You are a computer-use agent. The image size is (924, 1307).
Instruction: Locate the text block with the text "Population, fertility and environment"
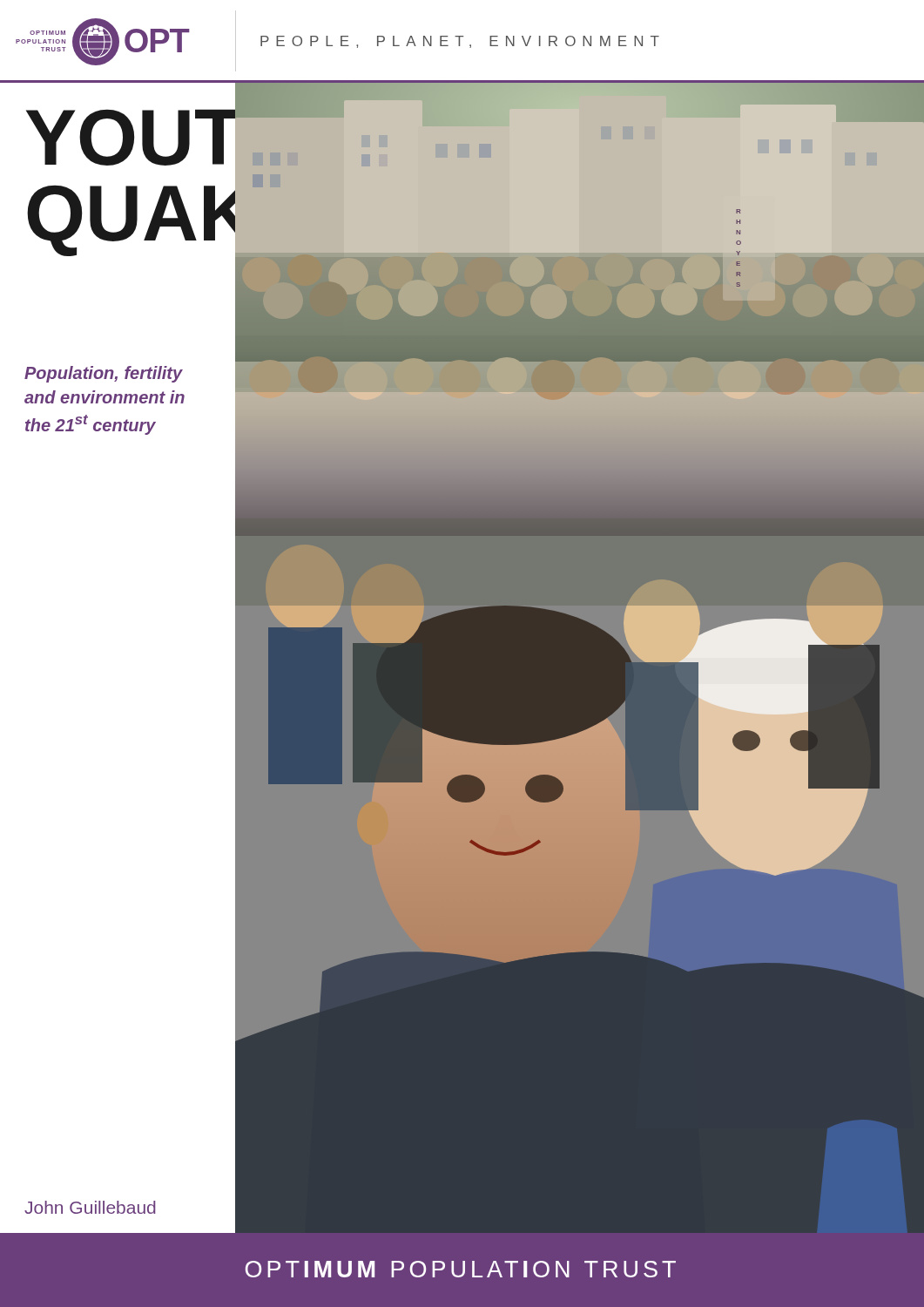click(118, 400)
